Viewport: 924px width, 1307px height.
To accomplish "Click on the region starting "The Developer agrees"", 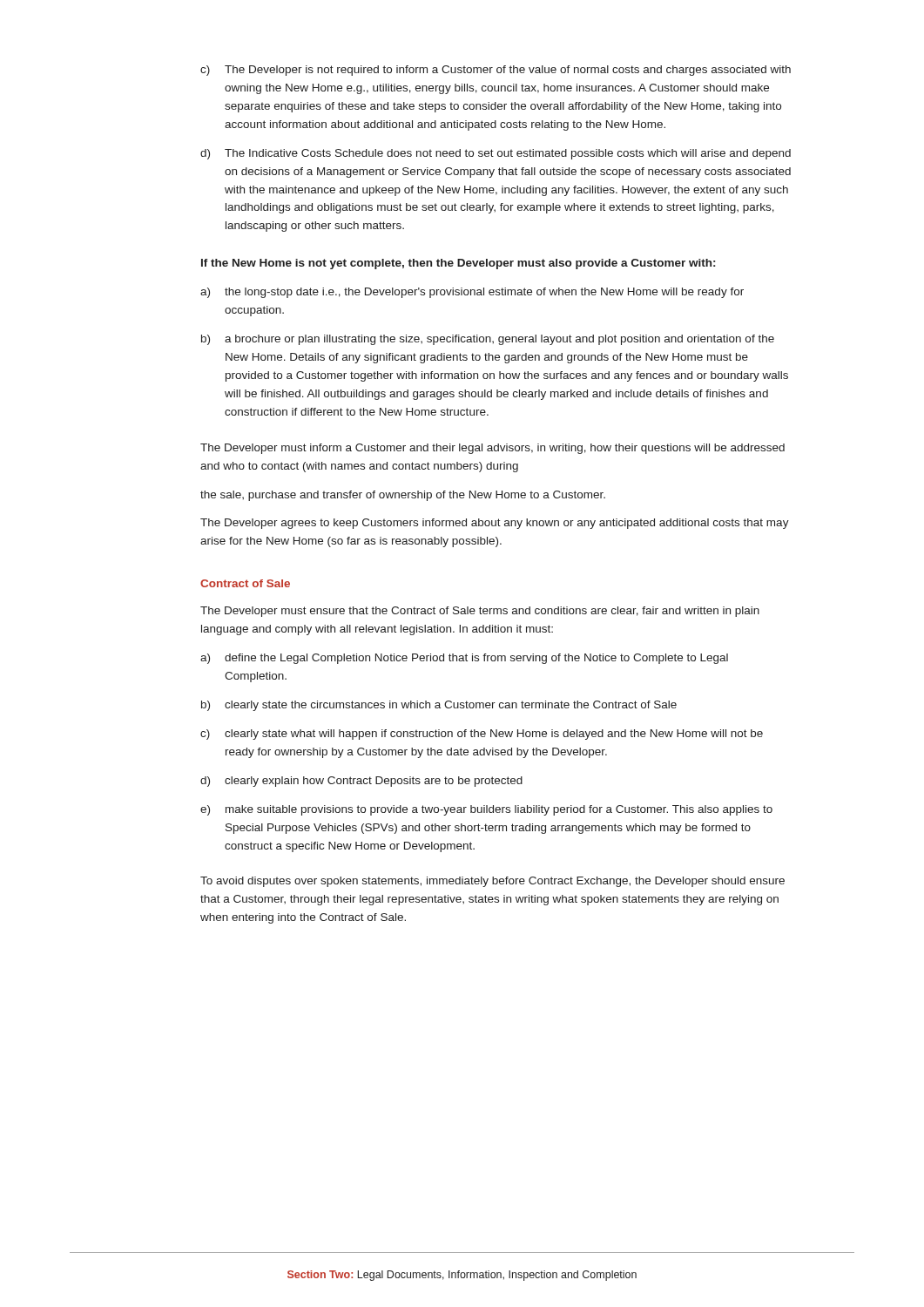I will tap(494, 532).
